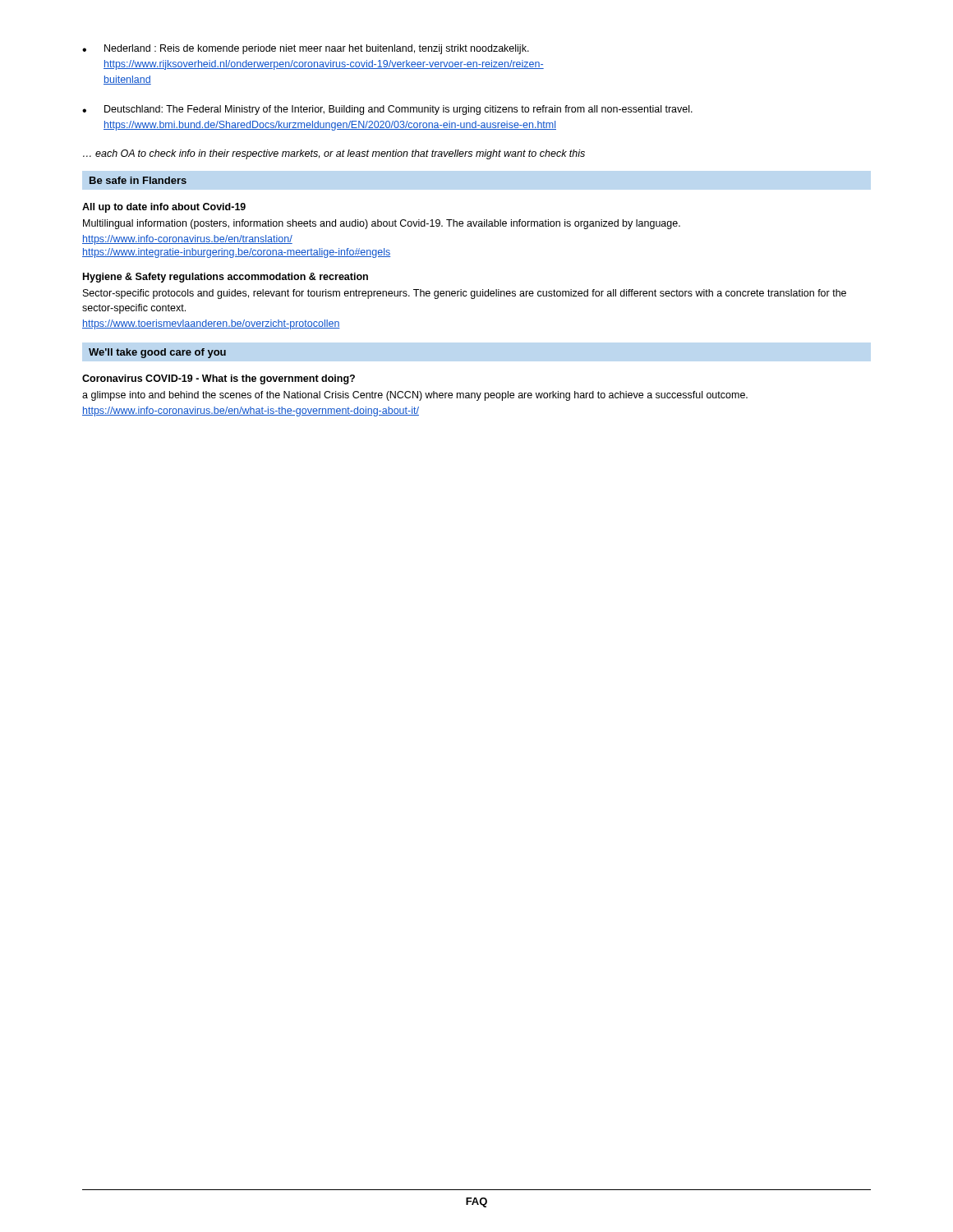The image size is (953, 1232).
Task: Point to the section header beginning "Coronavirus COVID-19 - What is the"
Action: pos(219,379)
